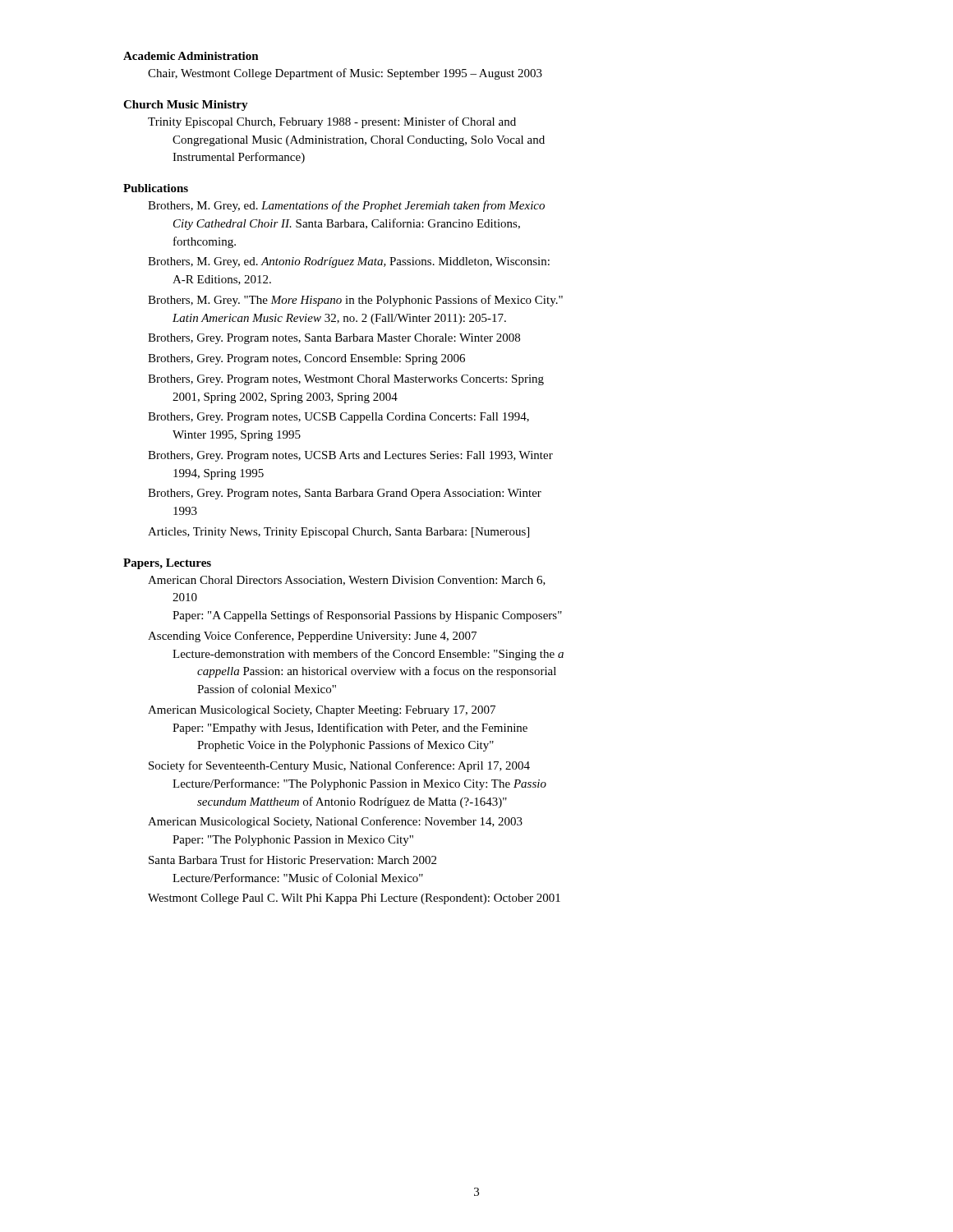Where is the passage that starts "Brothers, Grey. Program notes, UCSB Arts and Lectures"?
This screenshot has height=1232, width=953.
pos(489,464)
